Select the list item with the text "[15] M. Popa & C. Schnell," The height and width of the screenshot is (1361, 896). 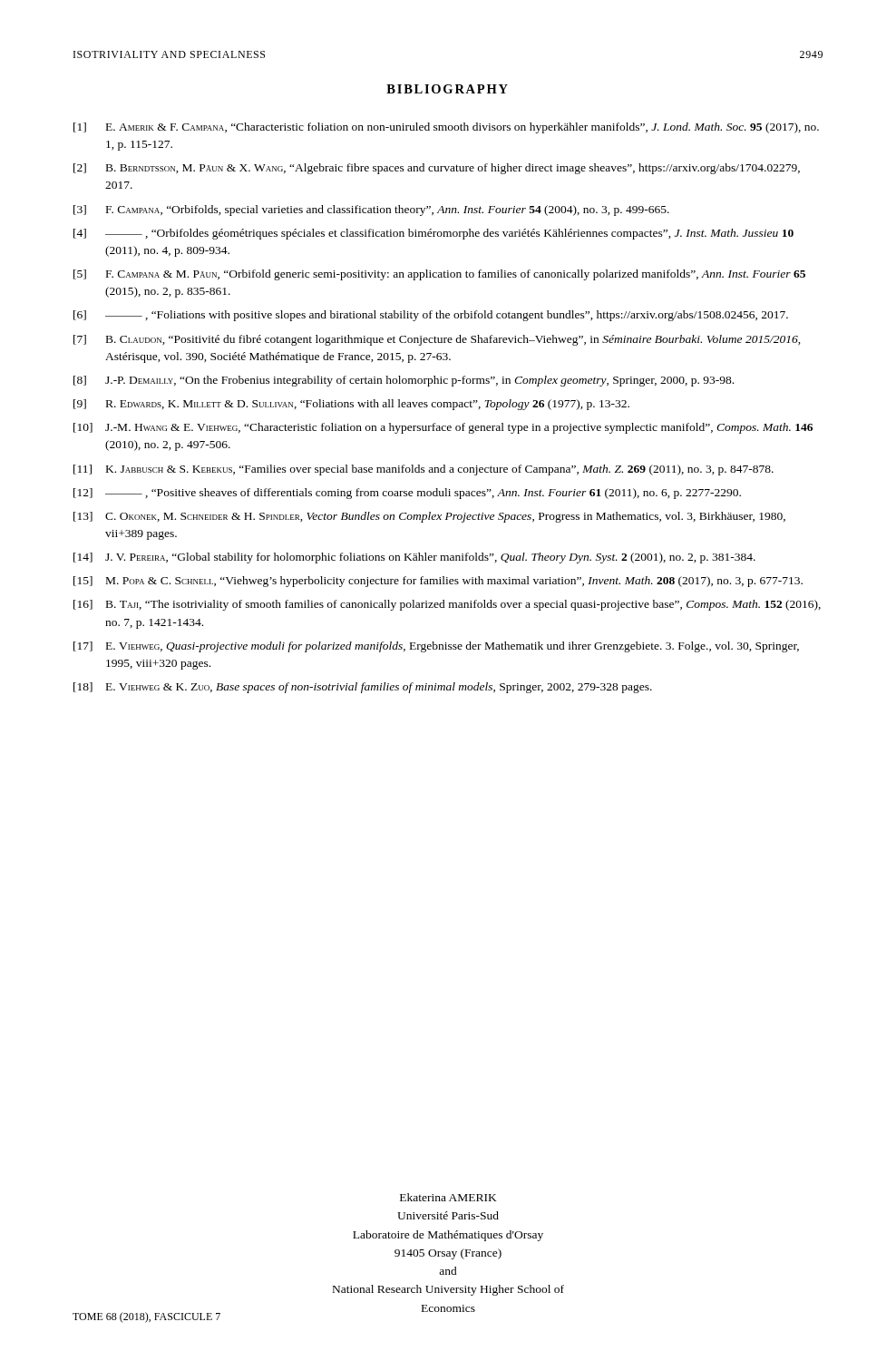pos(448,581)
